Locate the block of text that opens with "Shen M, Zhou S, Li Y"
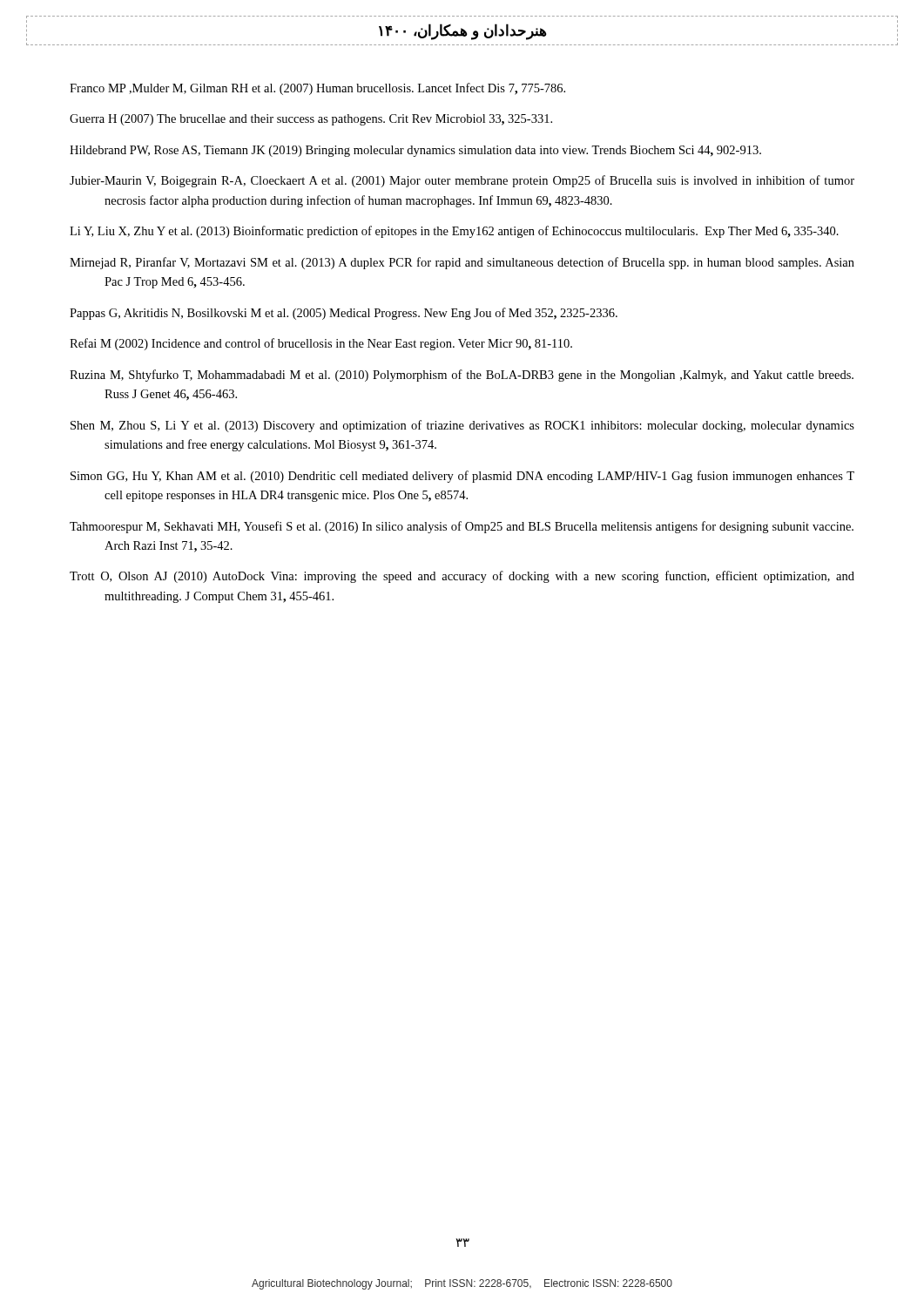 pyautogui.click(x=462, y=435)
